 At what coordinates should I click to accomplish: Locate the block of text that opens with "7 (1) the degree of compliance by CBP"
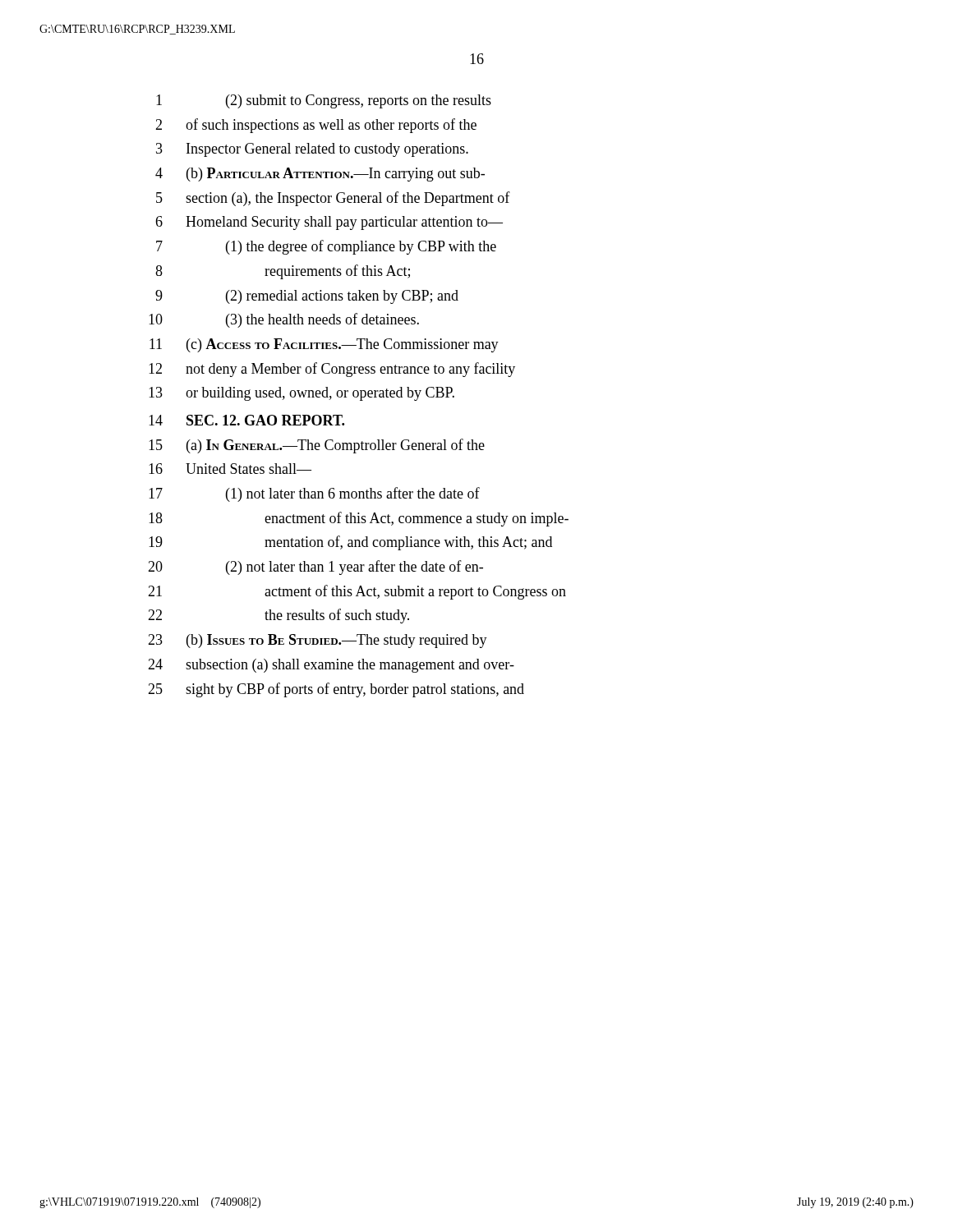501,247
